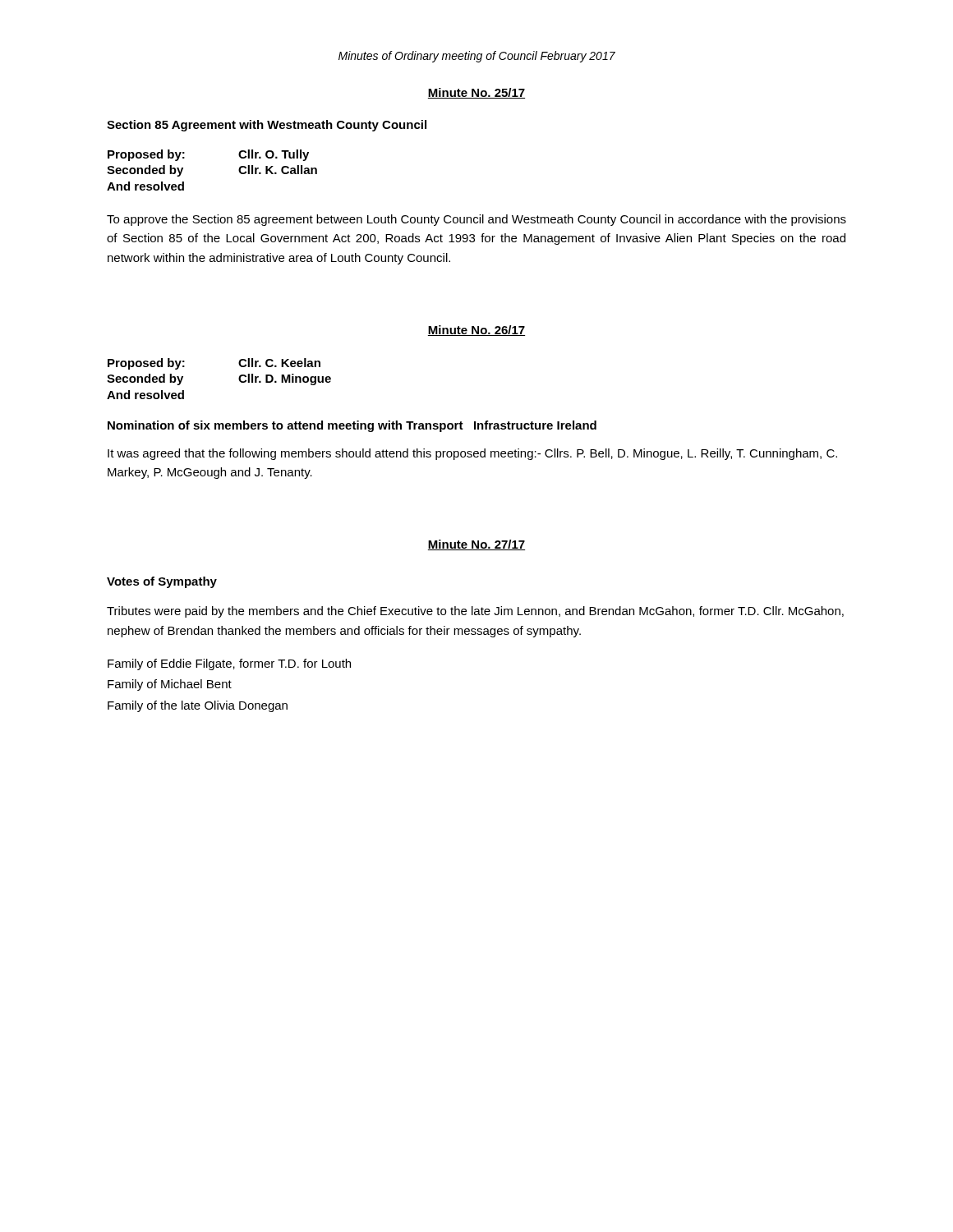Screen dimensions: 1232x953
Task: Select the text starting "Tributes were paid by the members and the"
Action: coord(476,620)
